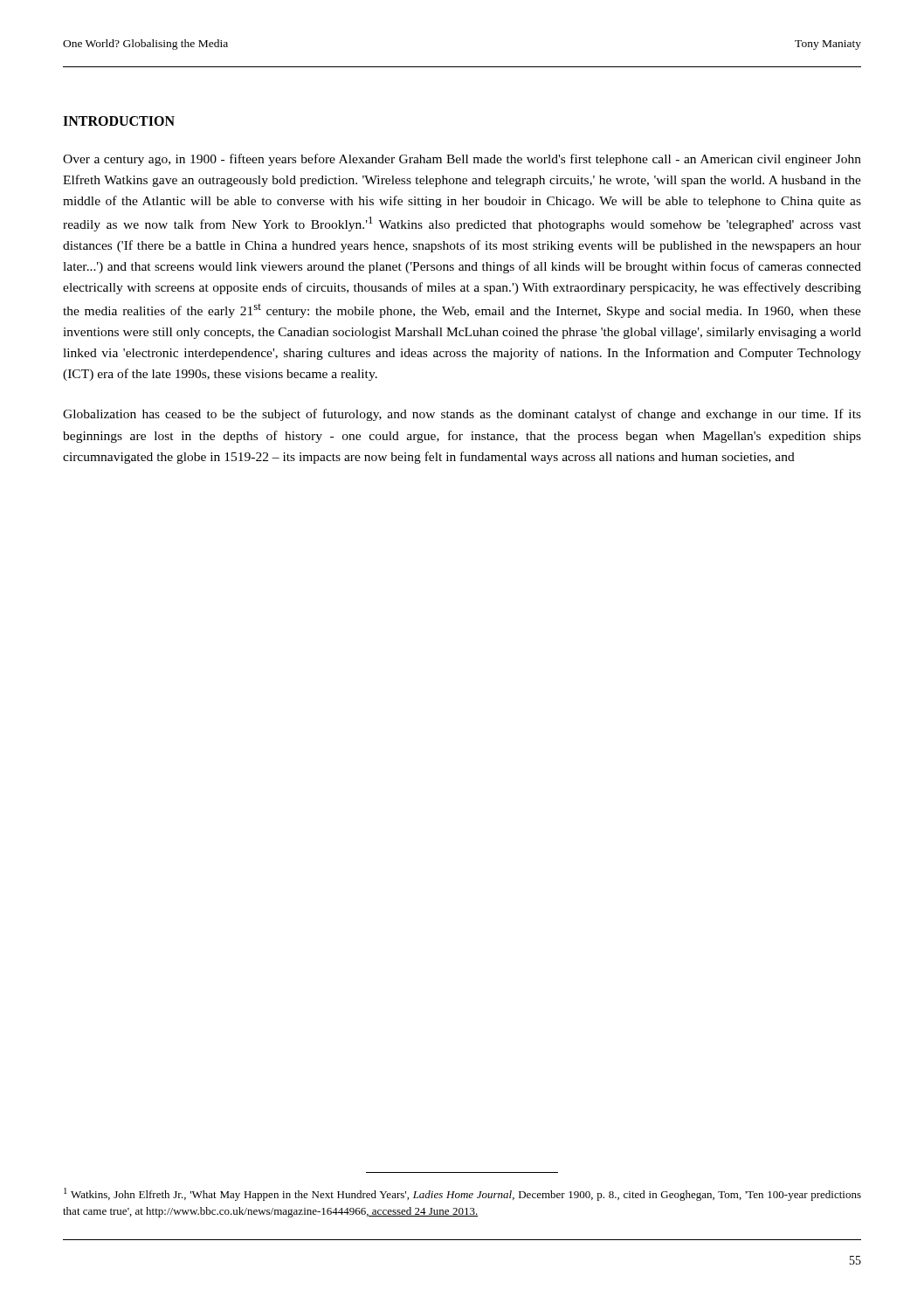Find the block on this page that starts "Over a century ago, in"
Screen dimensions: 1310x924
(462, 266)
